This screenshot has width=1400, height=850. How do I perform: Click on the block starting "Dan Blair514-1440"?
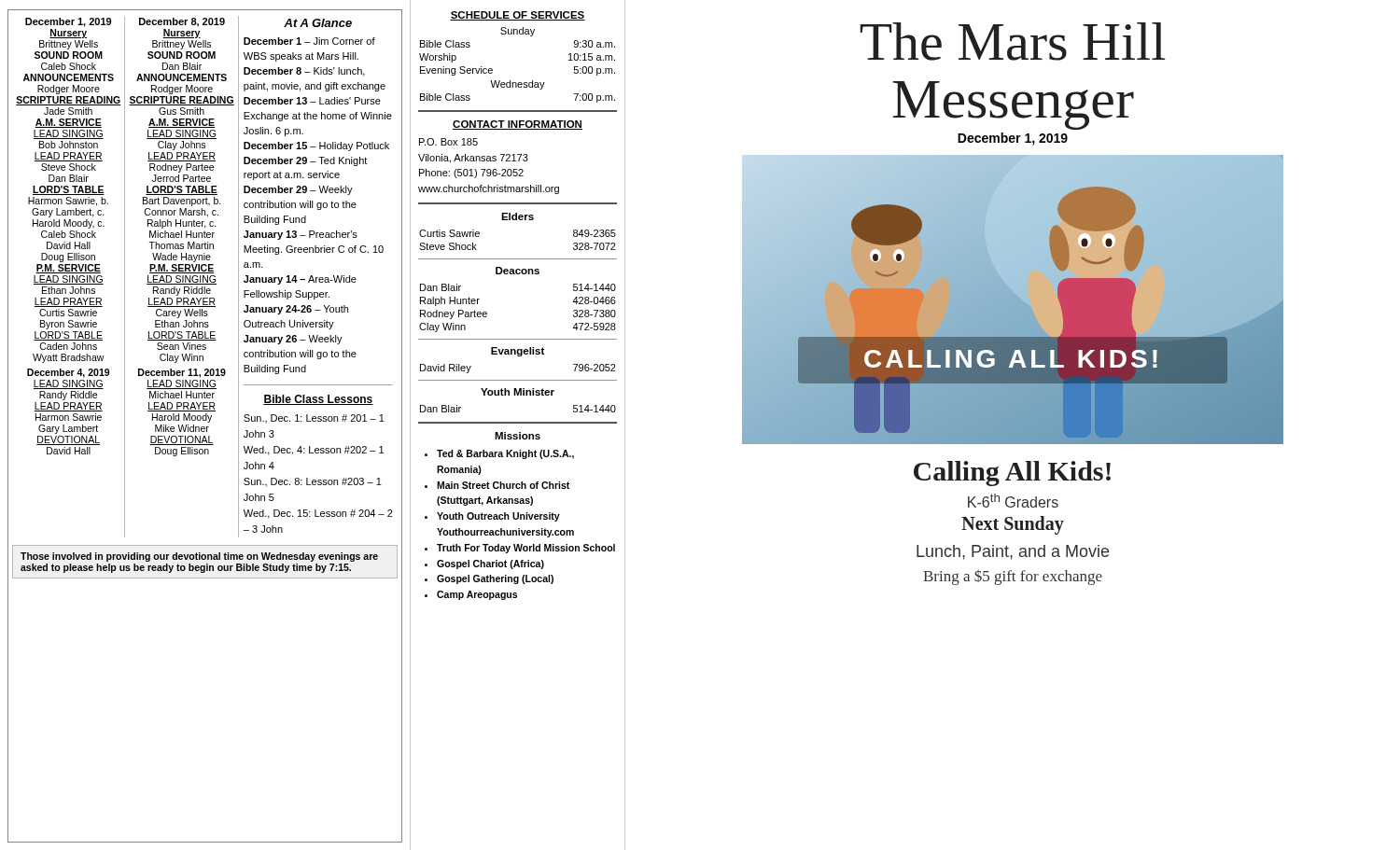(x=444, y=408)
